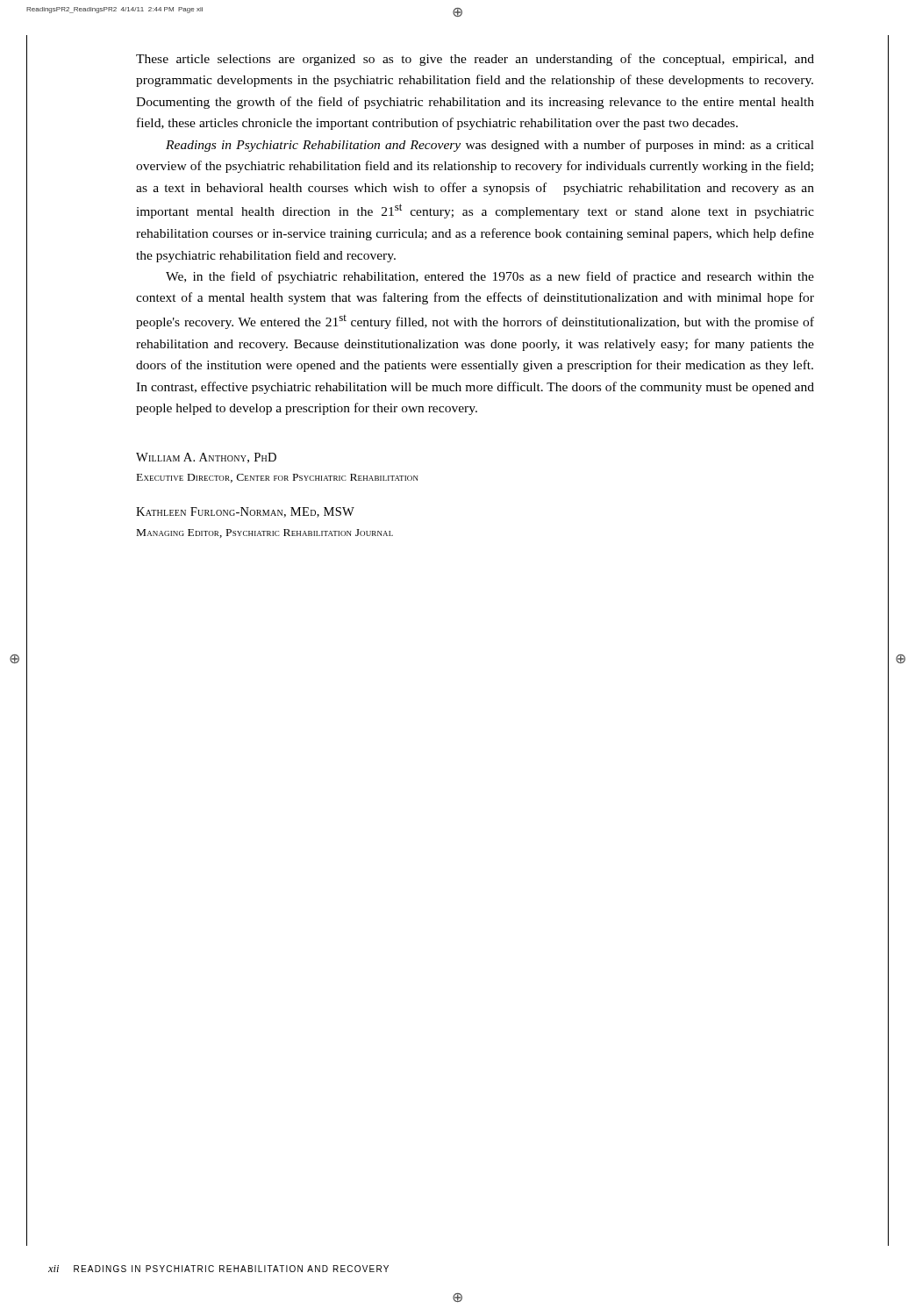Click the passage that begins "Readings in Psychiatric Rehabilitation and"
This screenshot has width=915, height=1316.
click(475, 200)
